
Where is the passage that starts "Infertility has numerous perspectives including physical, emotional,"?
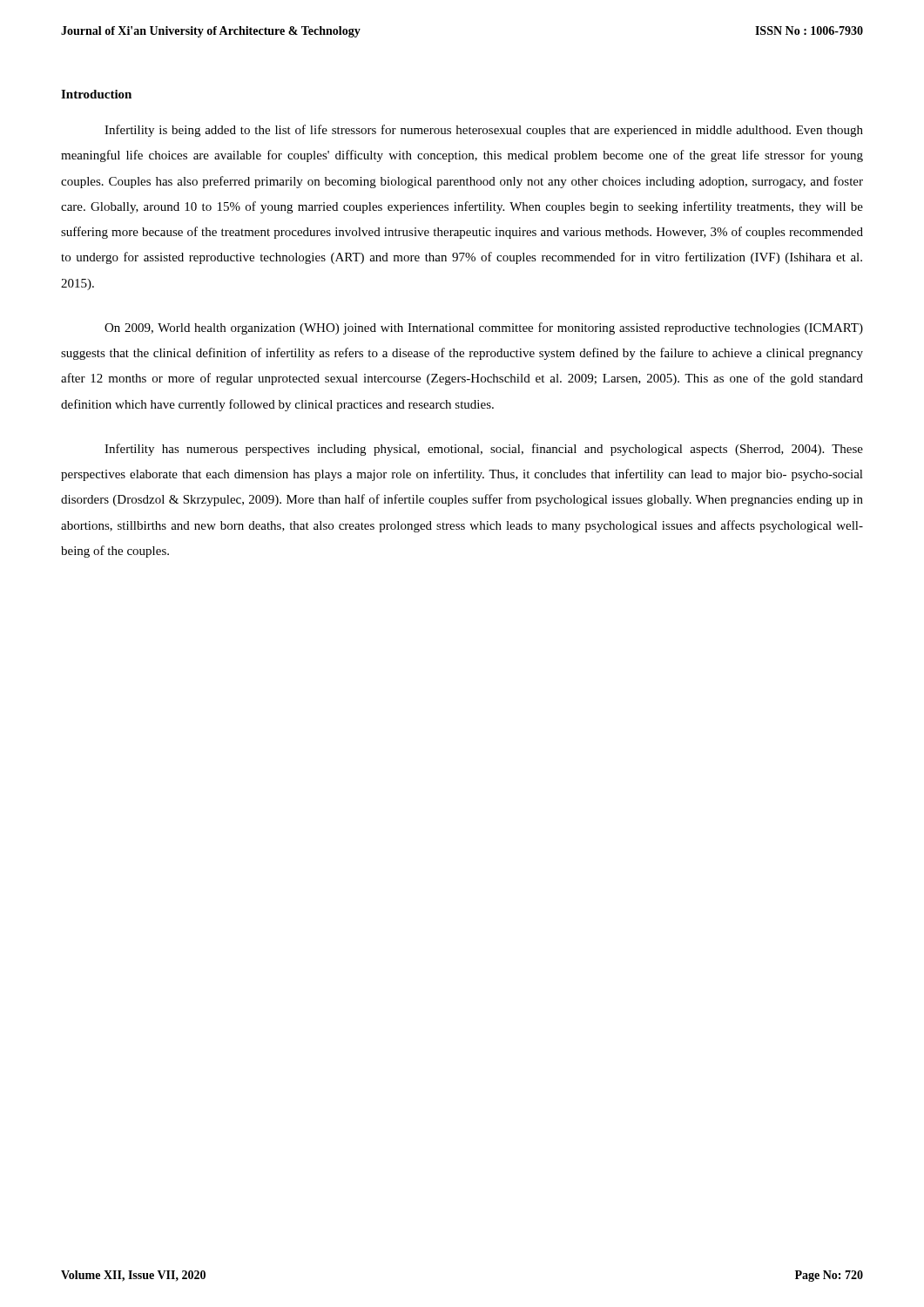(x=462, y=499)
